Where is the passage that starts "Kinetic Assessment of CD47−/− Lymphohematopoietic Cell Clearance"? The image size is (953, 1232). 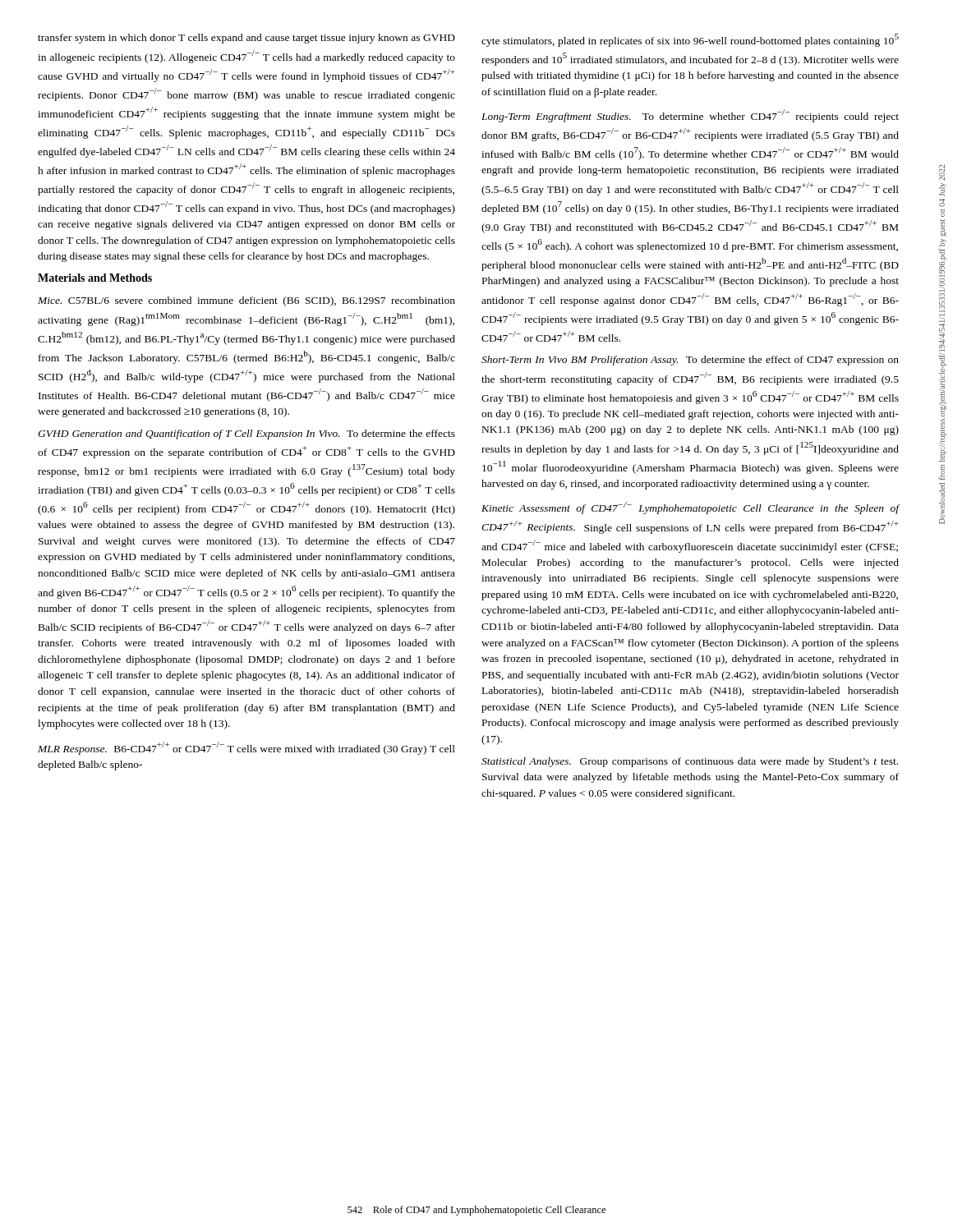tap(690, 622)
